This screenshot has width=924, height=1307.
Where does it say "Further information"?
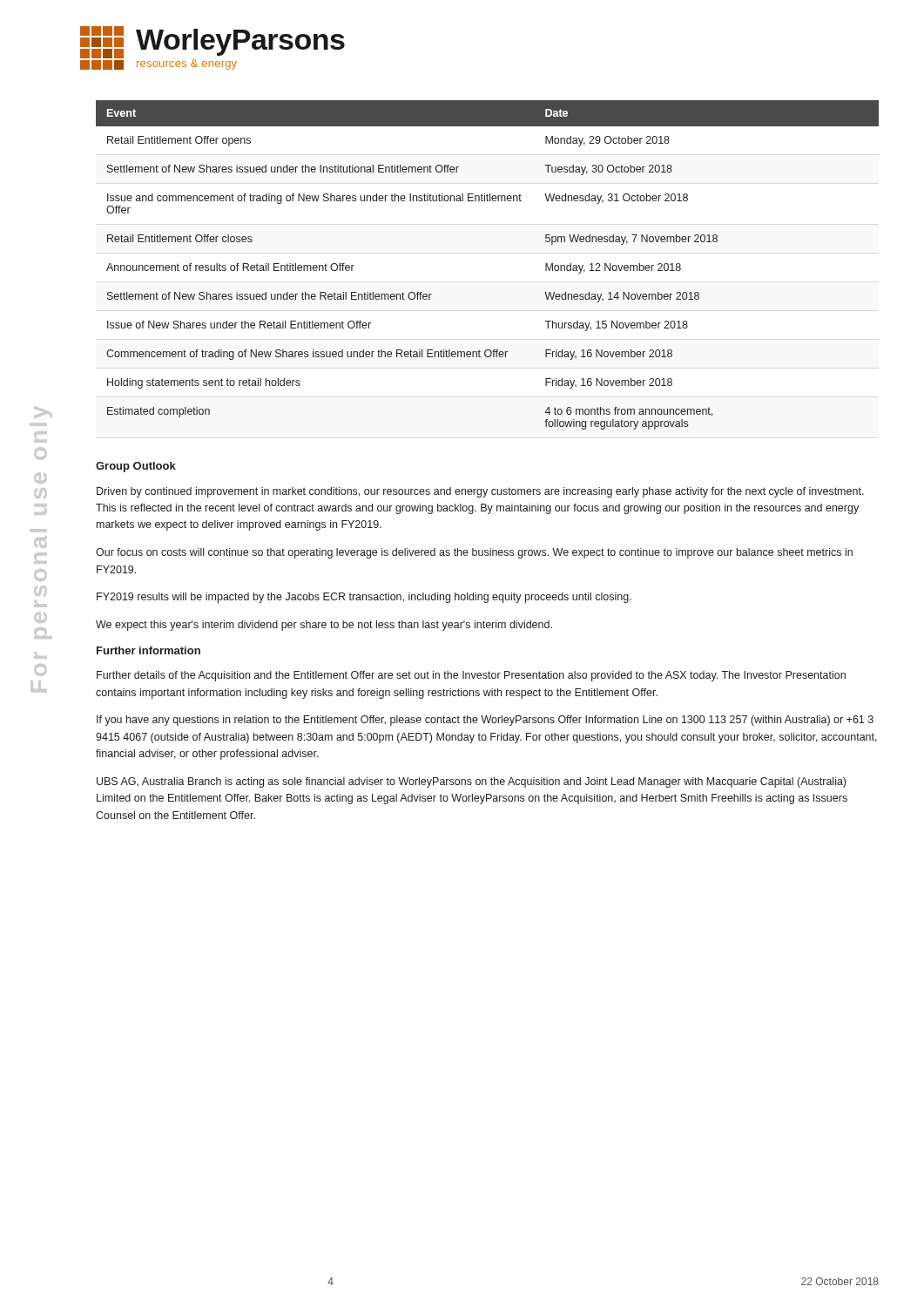(148, 650)
